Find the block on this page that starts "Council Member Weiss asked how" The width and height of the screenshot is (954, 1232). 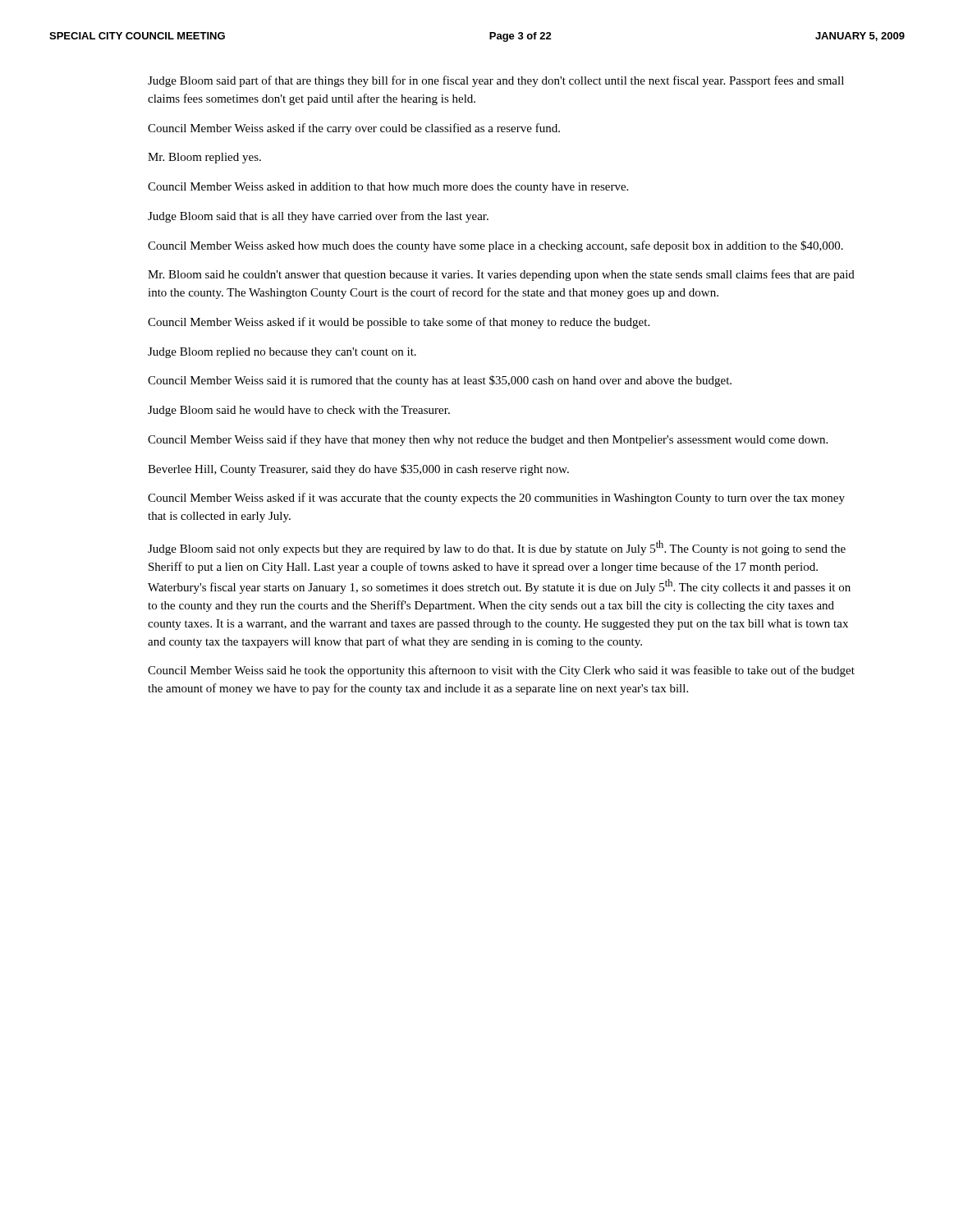[496, 245]
